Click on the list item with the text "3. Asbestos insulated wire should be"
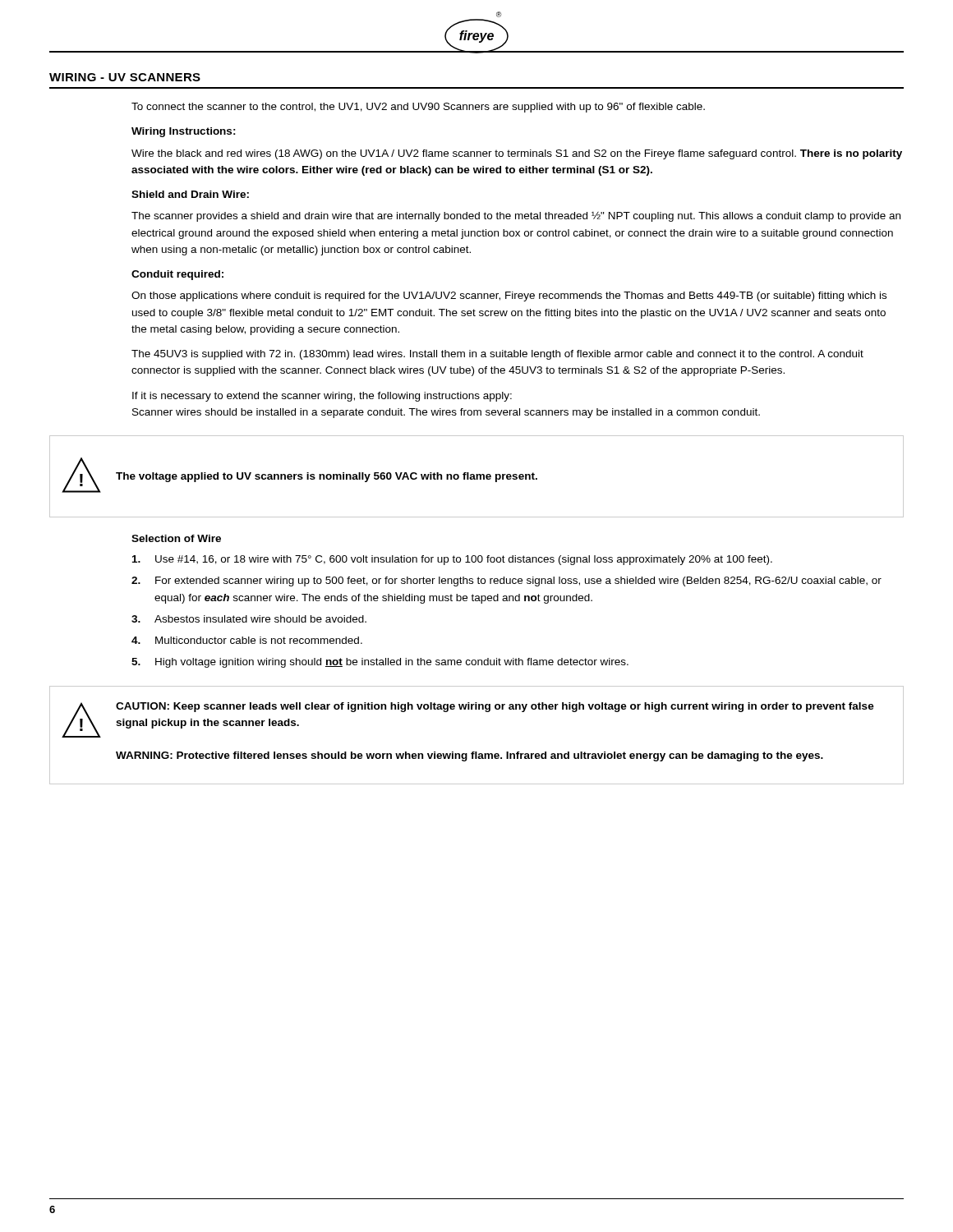The image size is (953, 1232). click(249, 619)
